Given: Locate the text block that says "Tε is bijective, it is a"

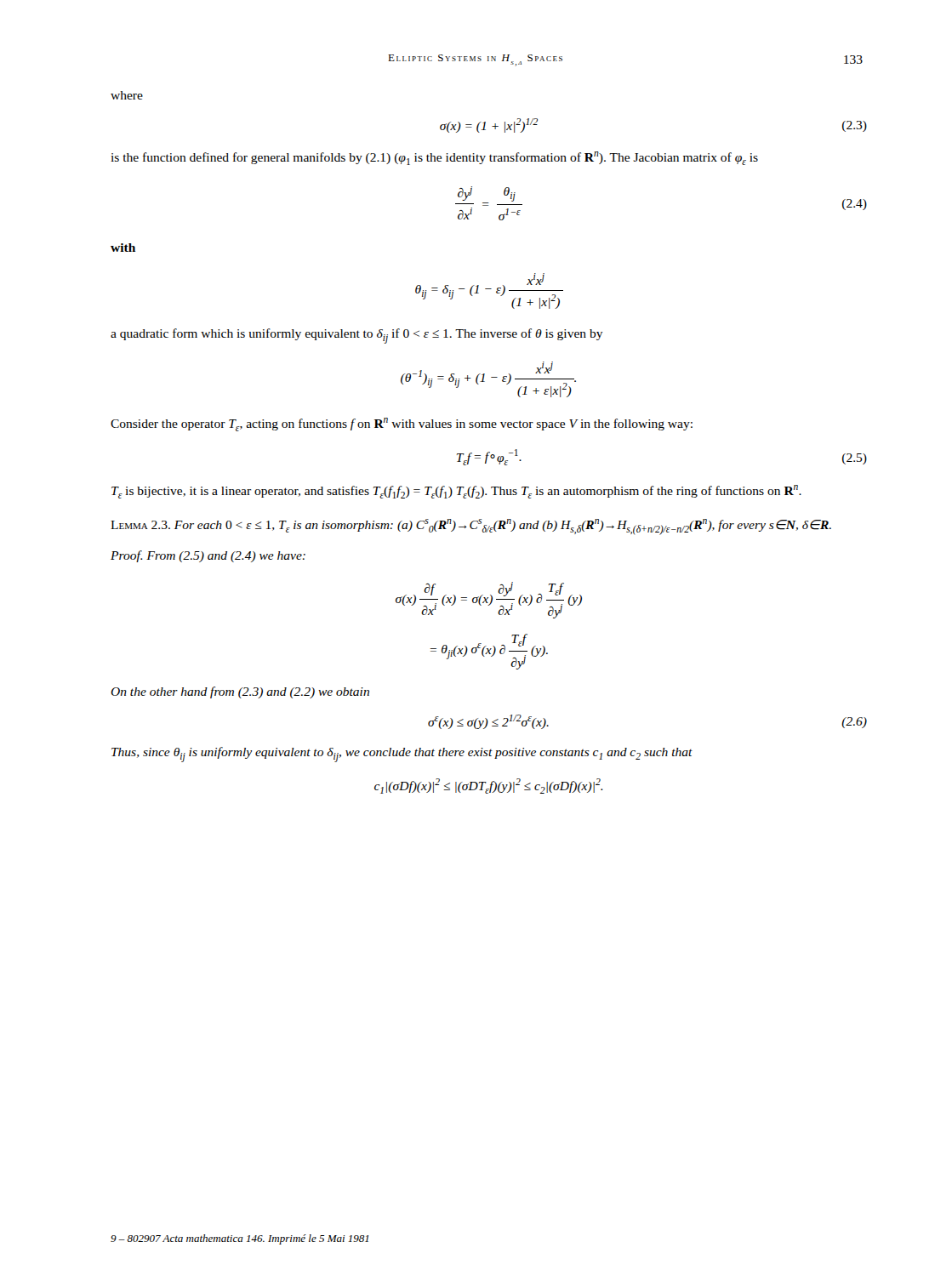Looking at the screenshot, I should point(456,491).
